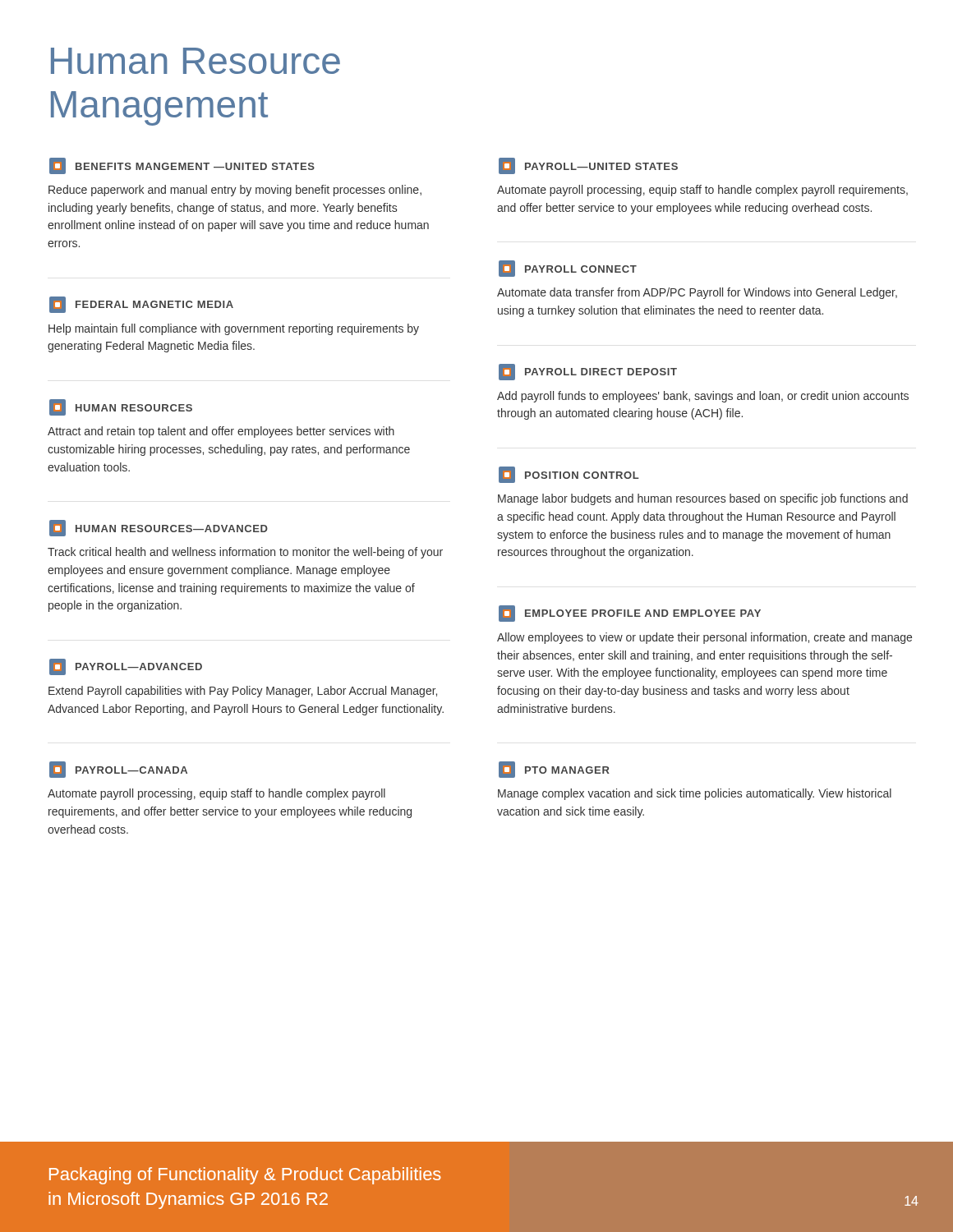Point to "POSITION CONTROL"
This screenshot has width=953, height=1232.
pos(568,475)
